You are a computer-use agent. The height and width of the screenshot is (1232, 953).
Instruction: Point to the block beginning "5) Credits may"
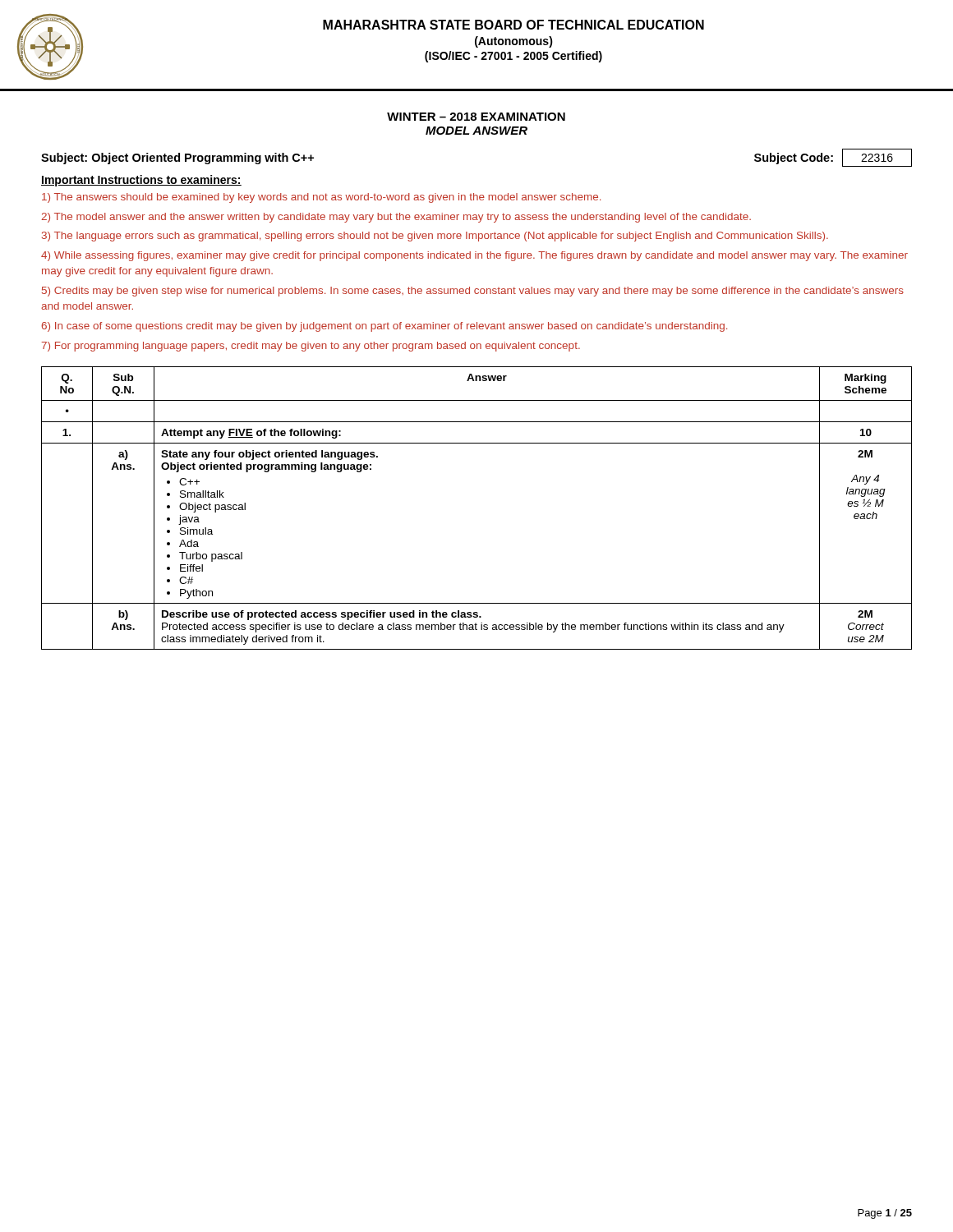472,298
